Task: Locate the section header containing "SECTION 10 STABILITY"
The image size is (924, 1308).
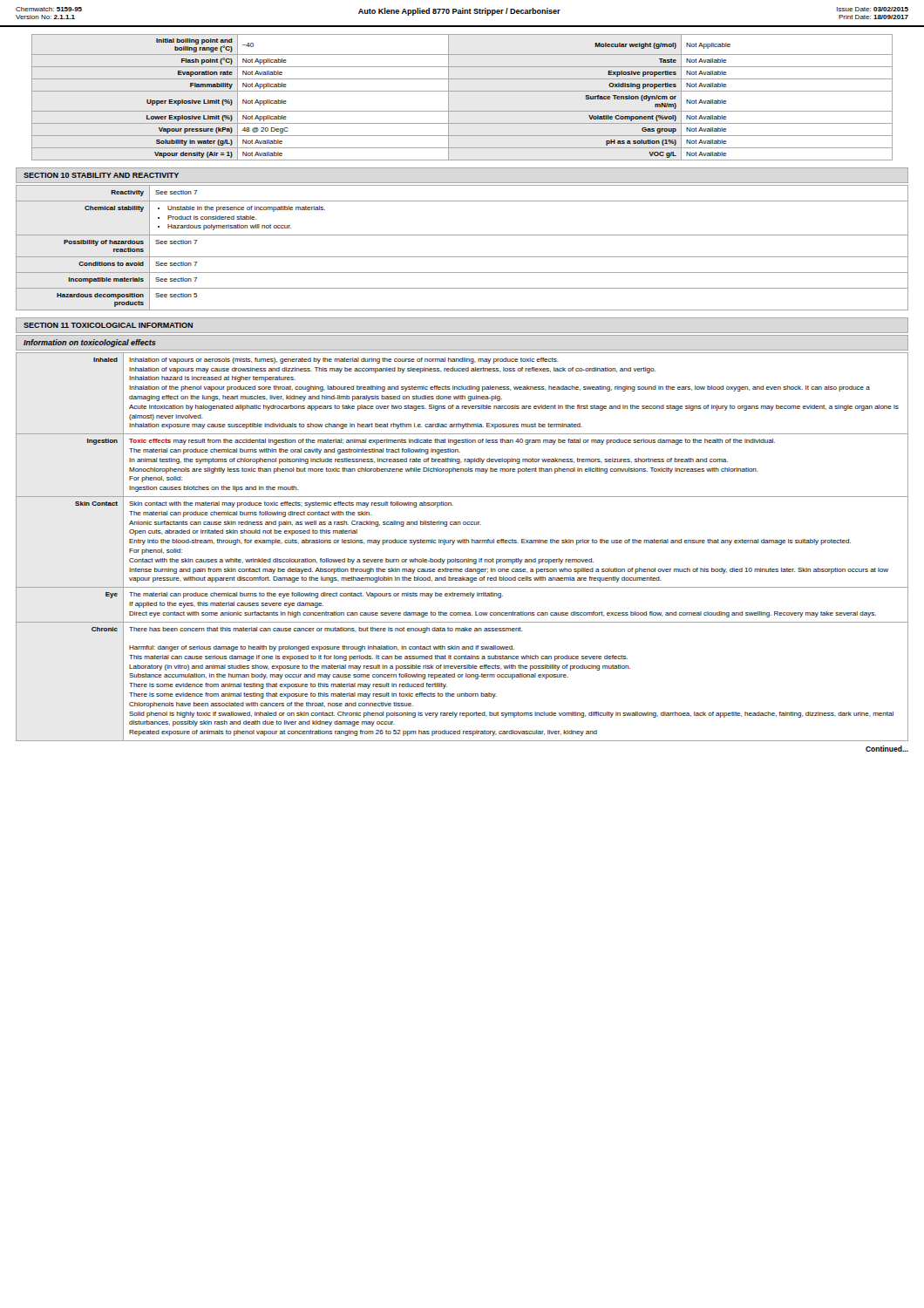Action: 101,175
